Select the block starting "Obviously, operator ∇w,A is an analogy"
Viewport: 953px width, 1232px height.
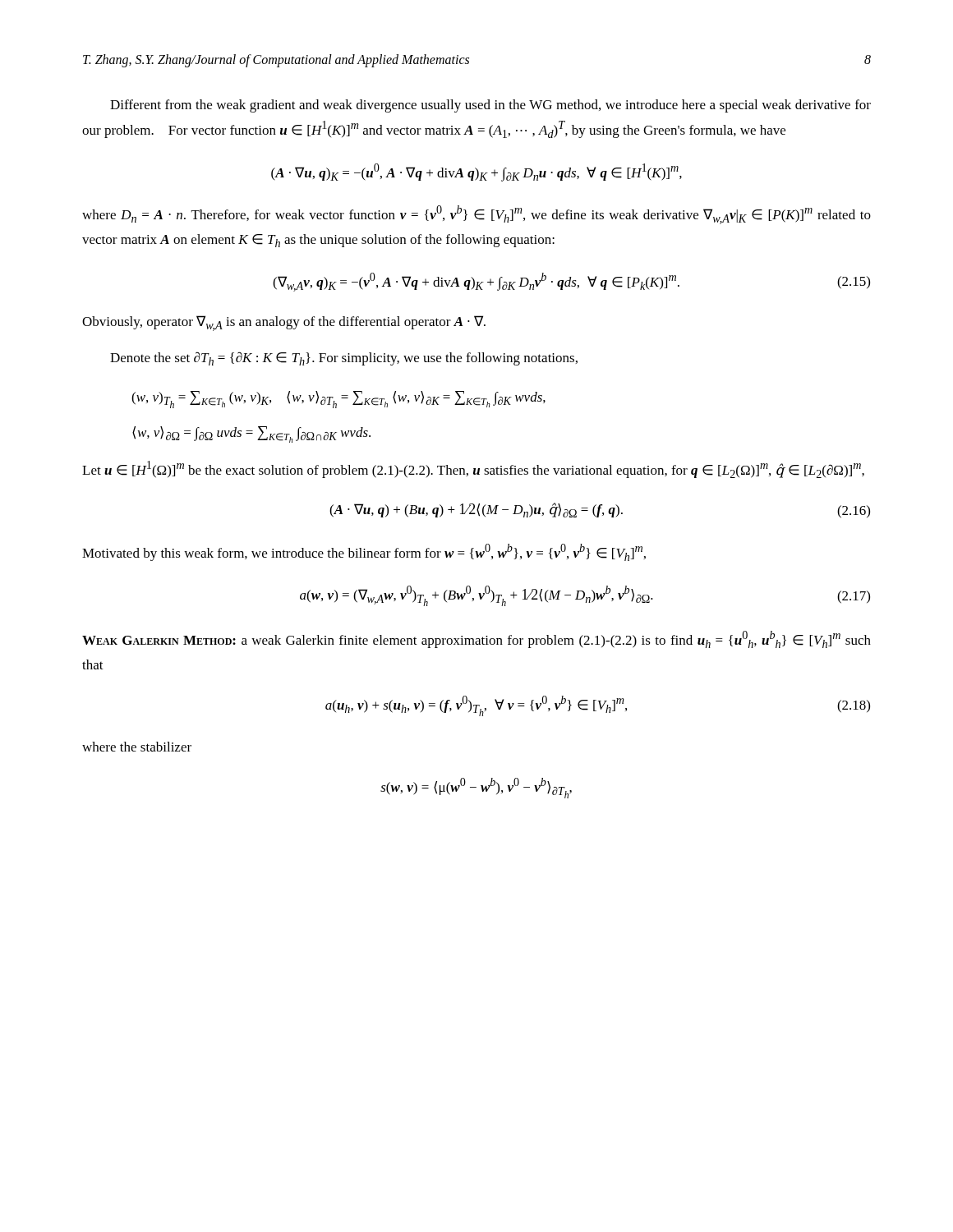(476, 341)
